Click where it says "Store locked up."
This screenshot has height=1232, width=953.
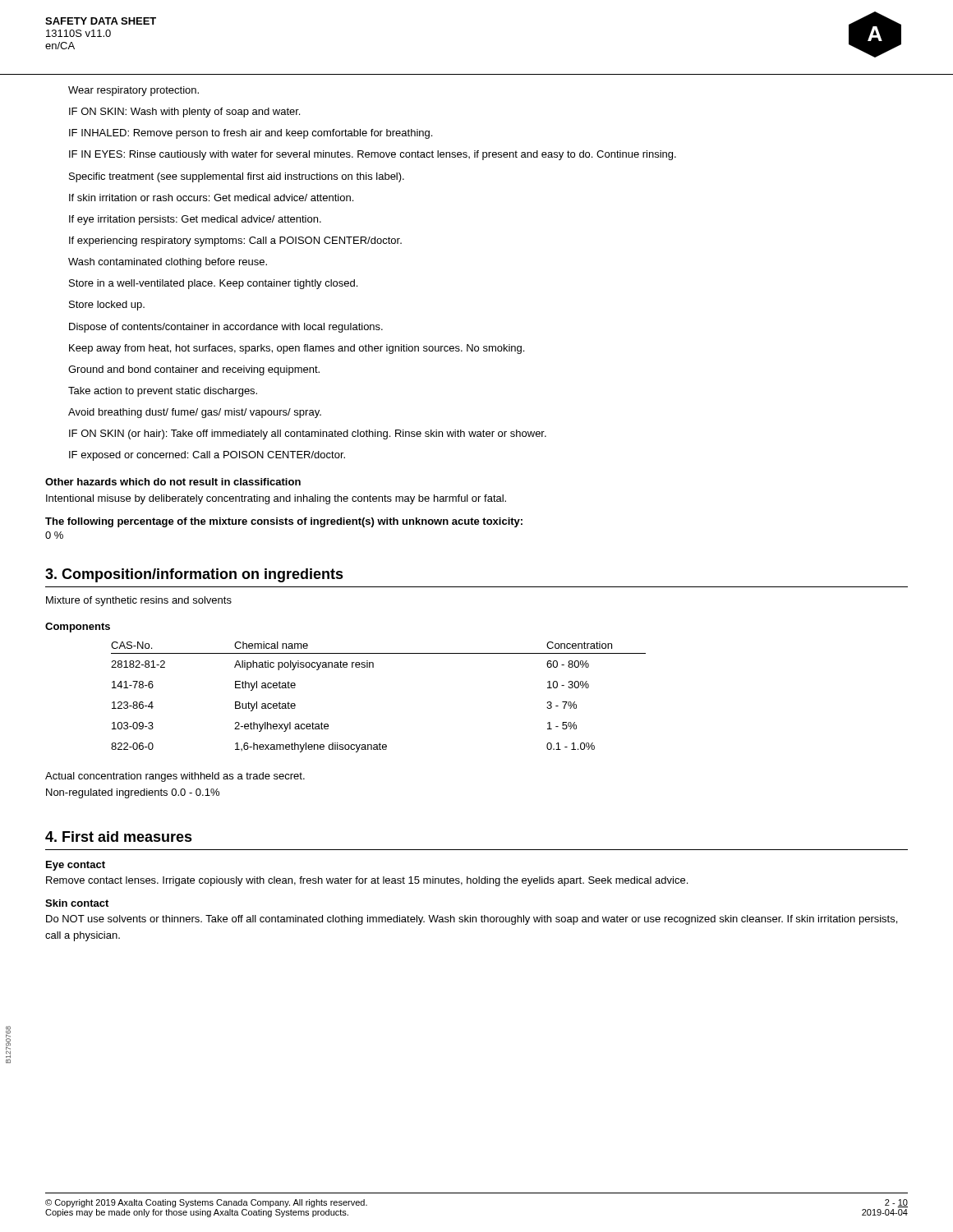[107, 305]
